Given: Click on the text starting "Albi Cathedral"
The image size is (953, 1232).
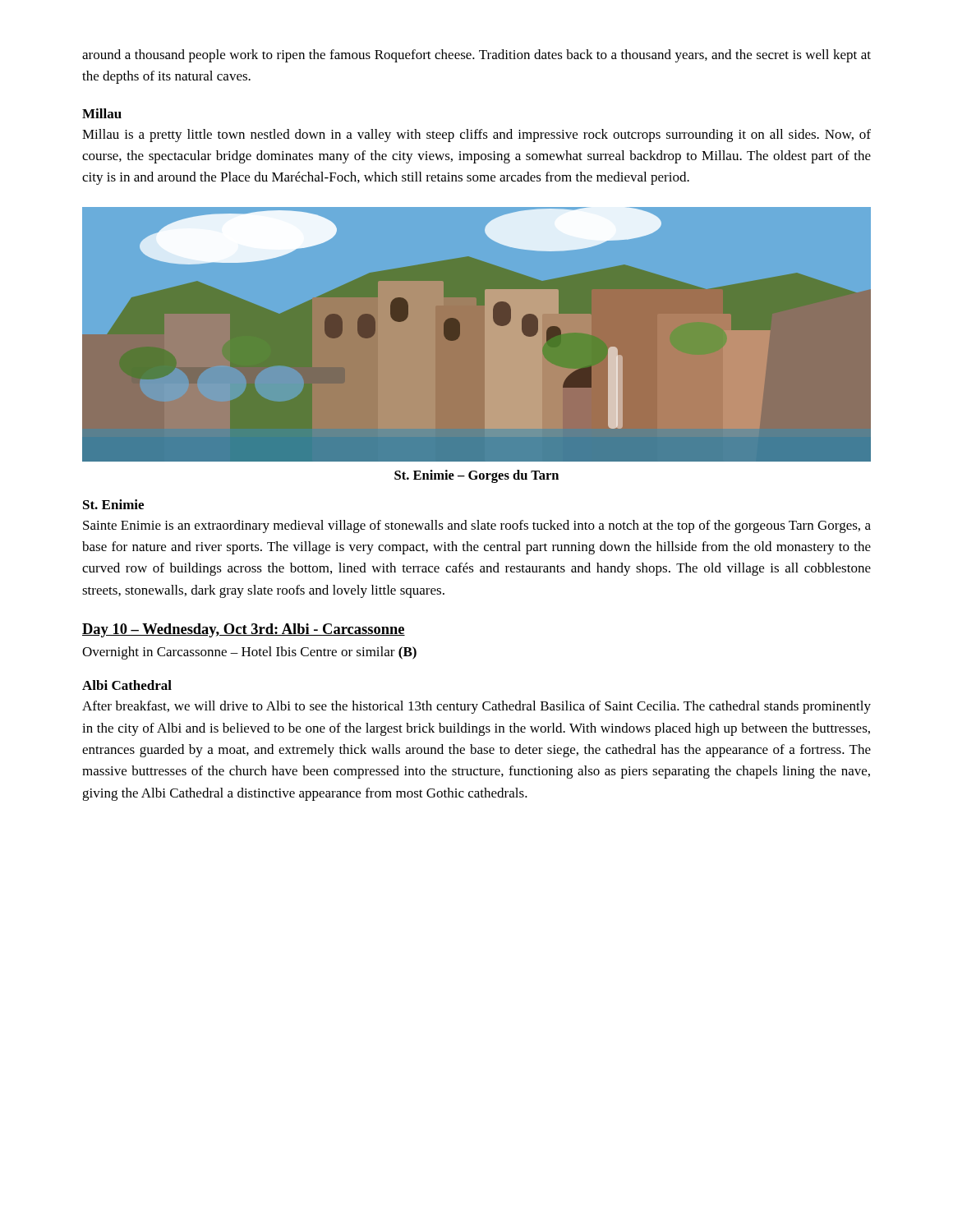Looking at the screenshot, I should (127, 686).
